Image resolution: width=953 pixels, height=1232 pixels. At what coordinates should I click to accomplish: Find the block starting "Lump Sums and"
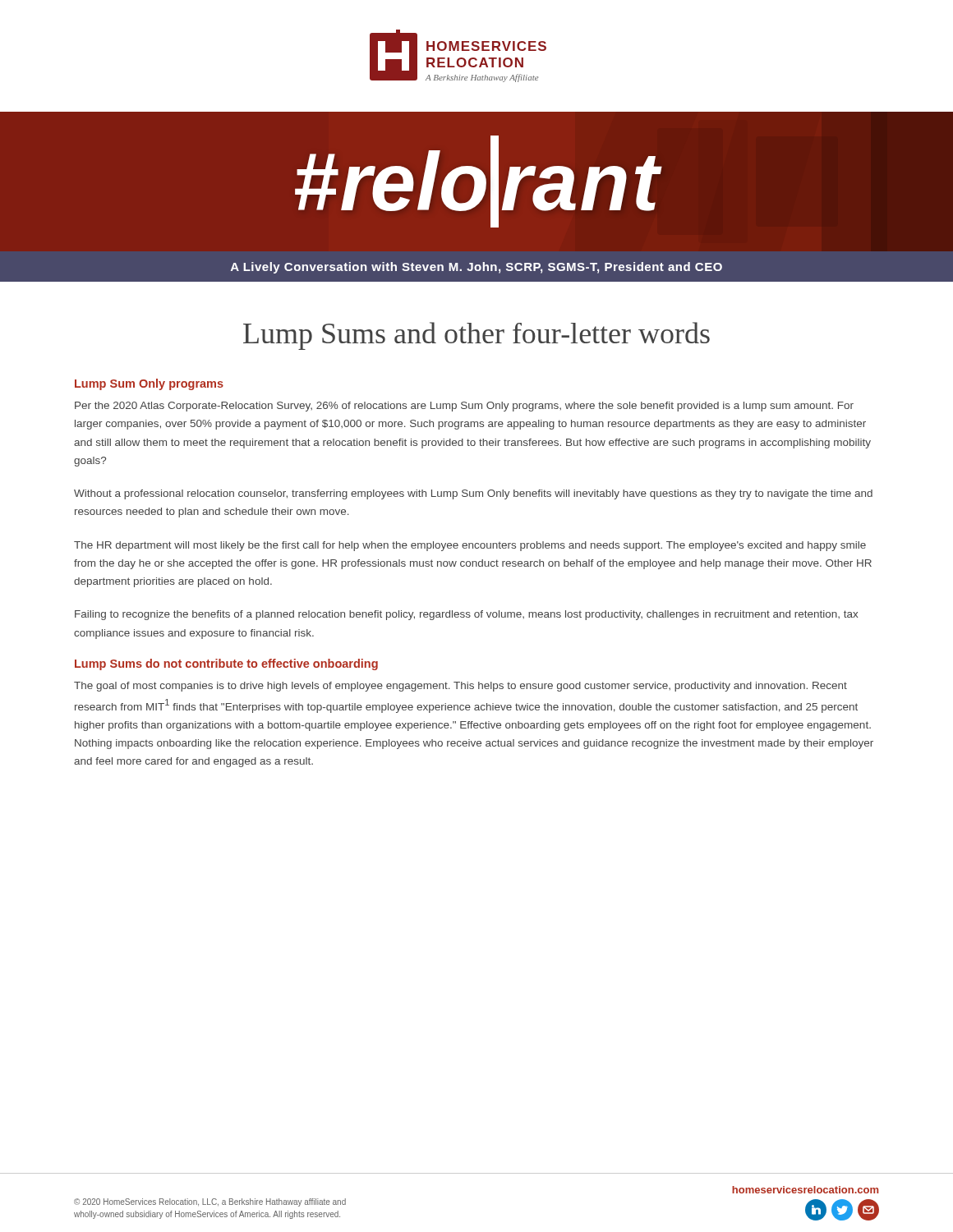point(476,334)
